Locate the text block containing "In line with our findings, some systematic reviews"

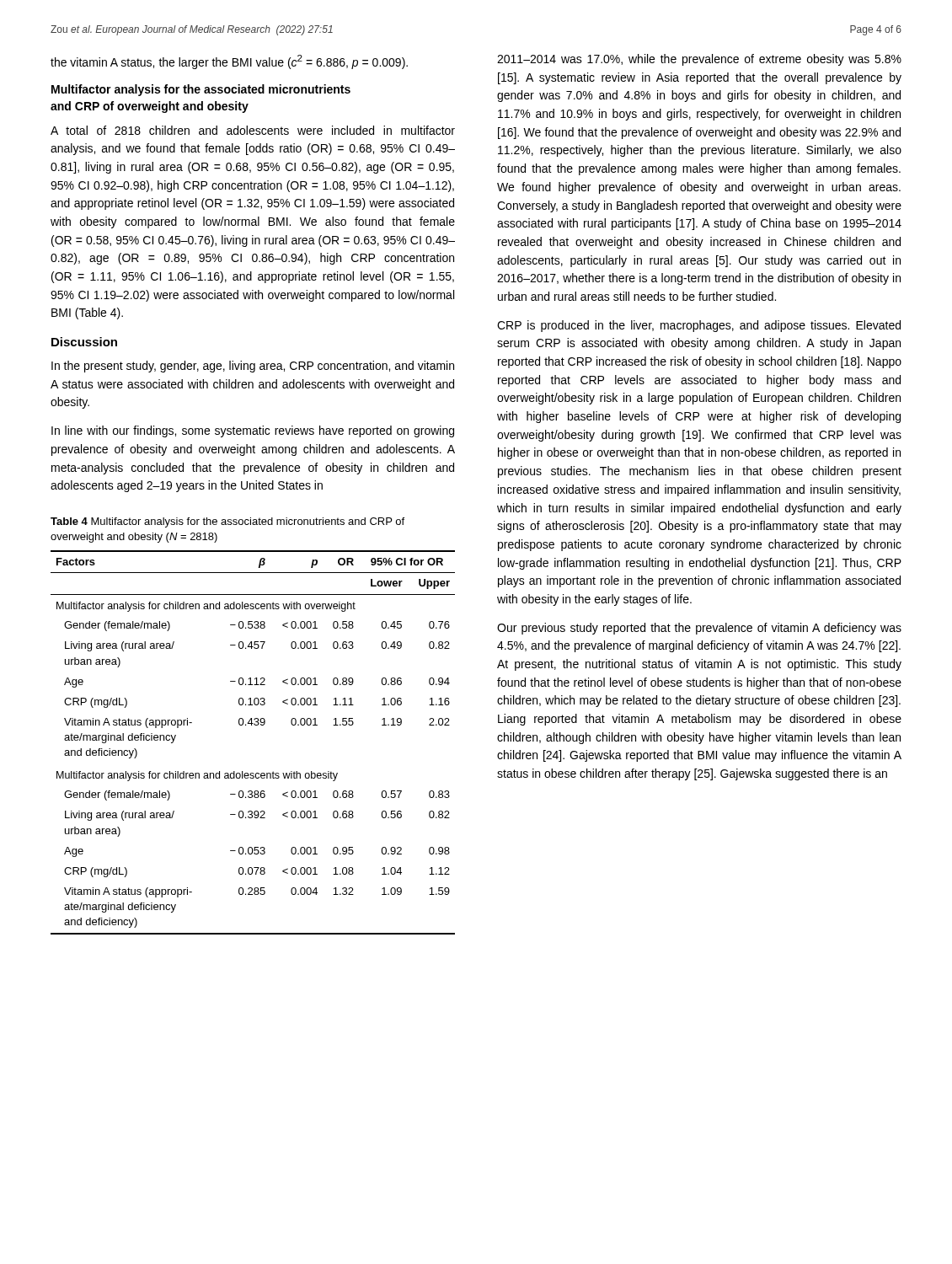(253, 458)
